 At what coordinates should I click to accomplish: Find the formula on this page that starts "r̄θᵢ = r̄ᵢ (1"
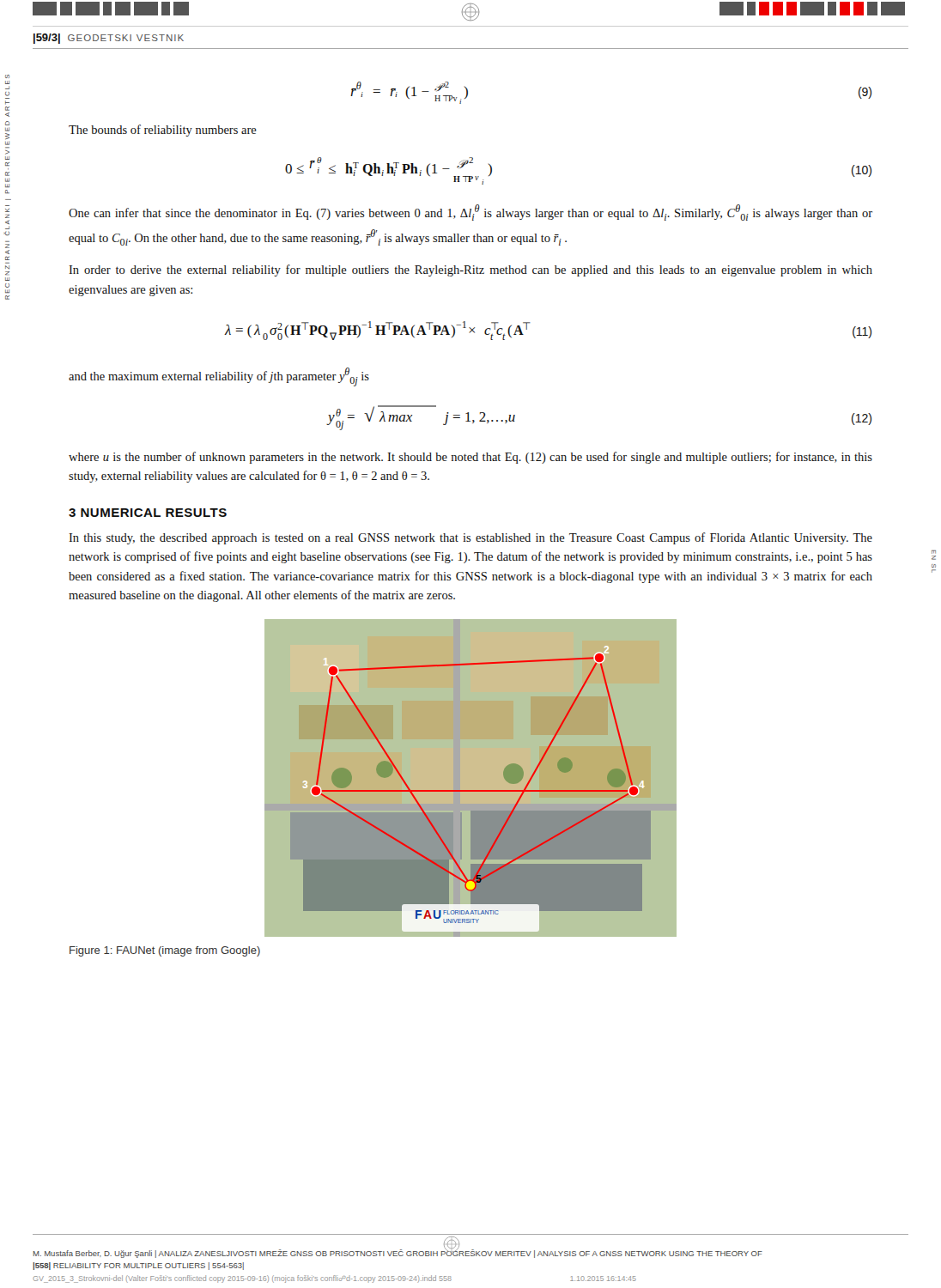point(479,92)
